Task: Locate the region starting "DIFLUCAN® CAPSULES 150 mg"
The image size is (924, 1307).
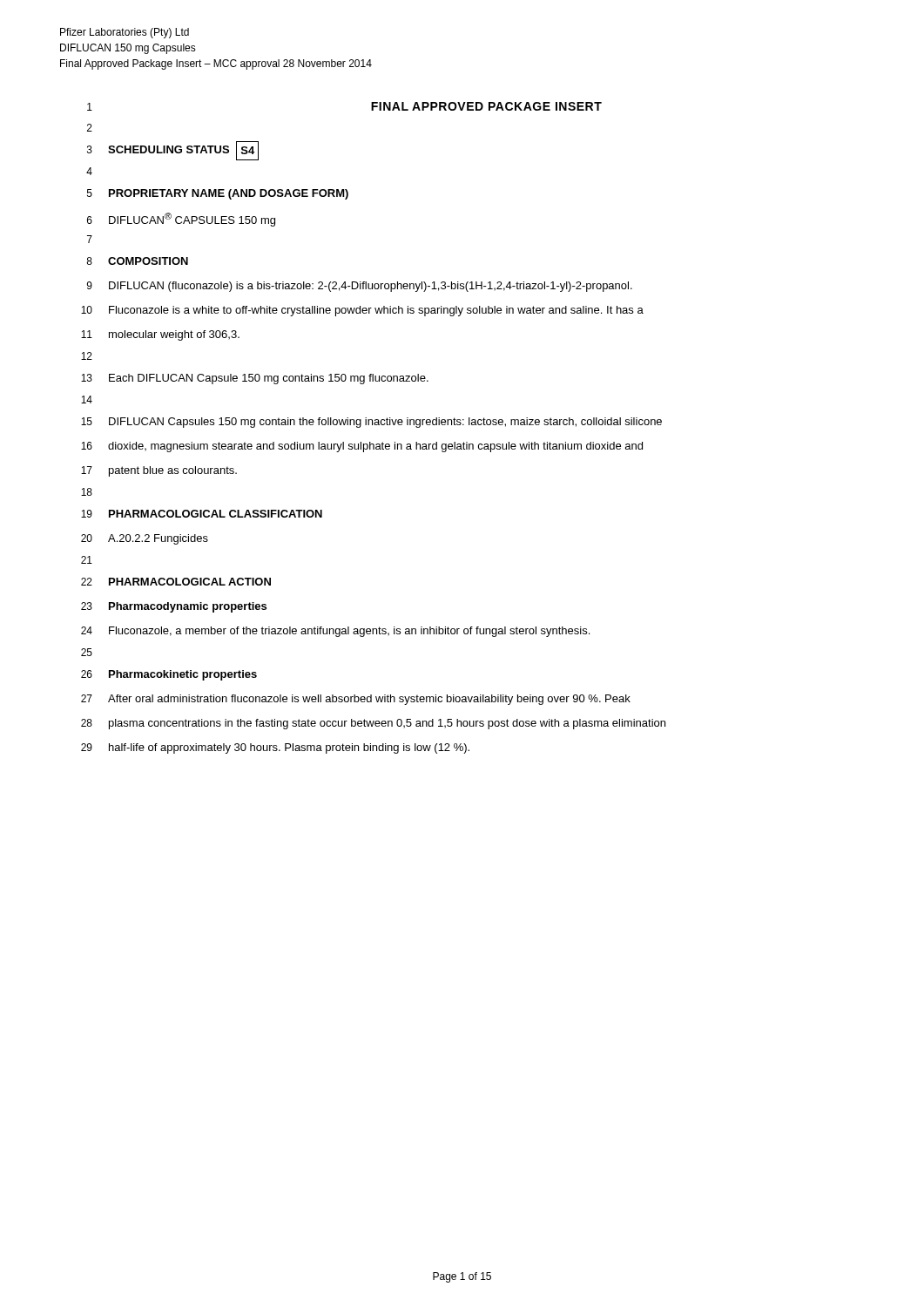Action: pos(192,219)
